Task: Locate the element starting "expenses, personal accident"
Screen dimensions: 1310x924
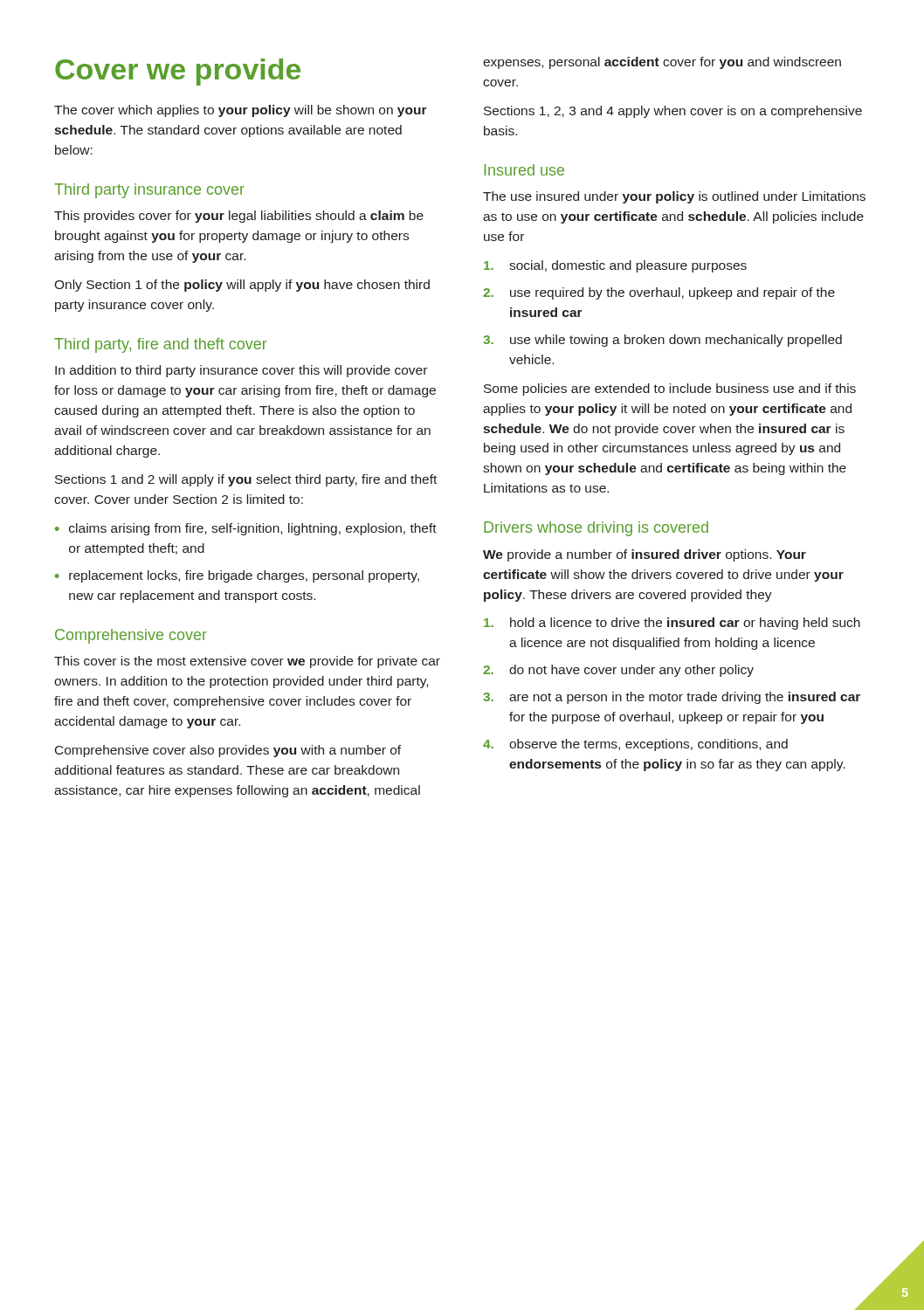Action: point(662,72)
